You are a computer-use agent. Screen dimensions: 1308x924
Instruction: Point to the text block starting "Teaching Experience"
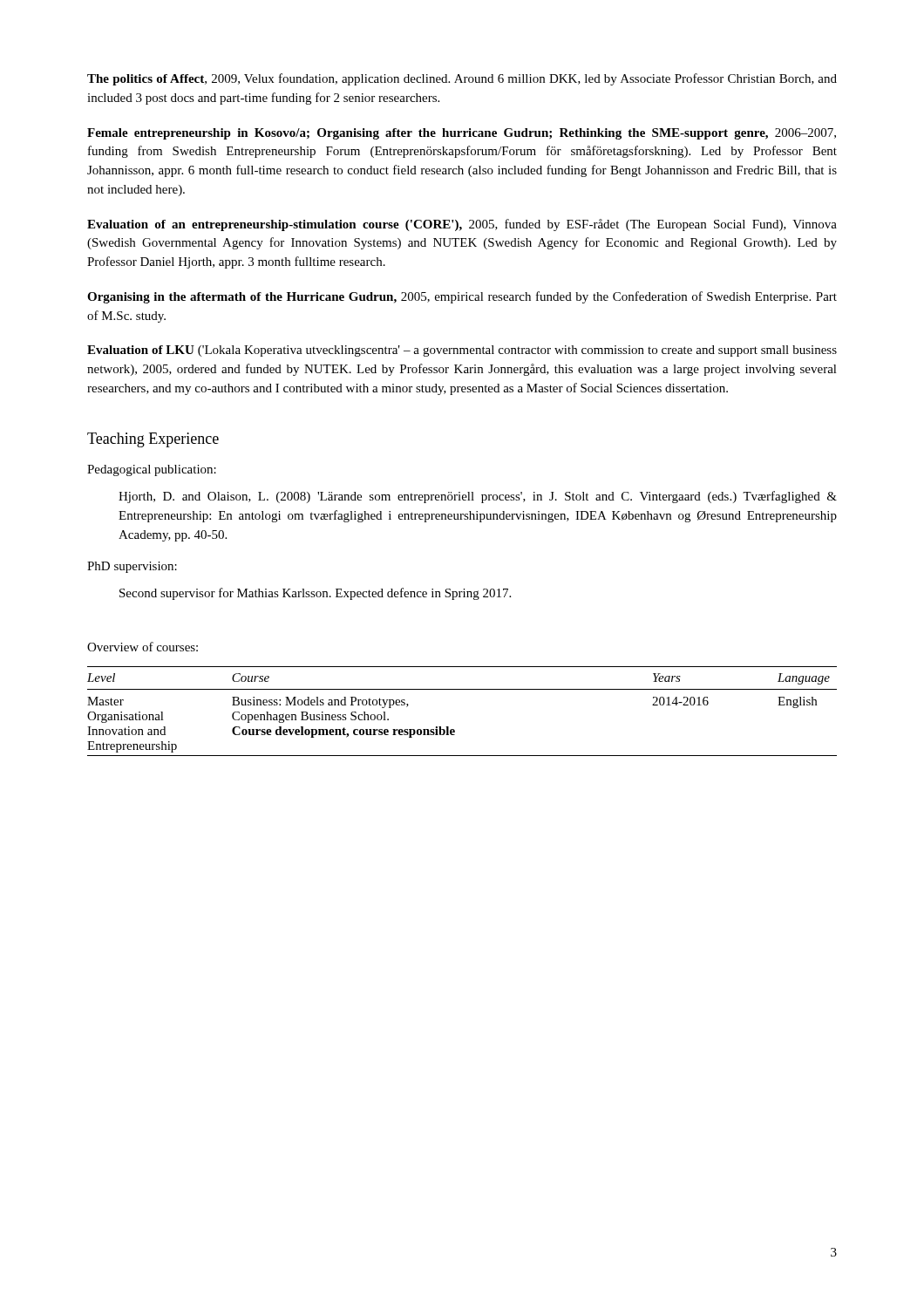pos(153,438)
